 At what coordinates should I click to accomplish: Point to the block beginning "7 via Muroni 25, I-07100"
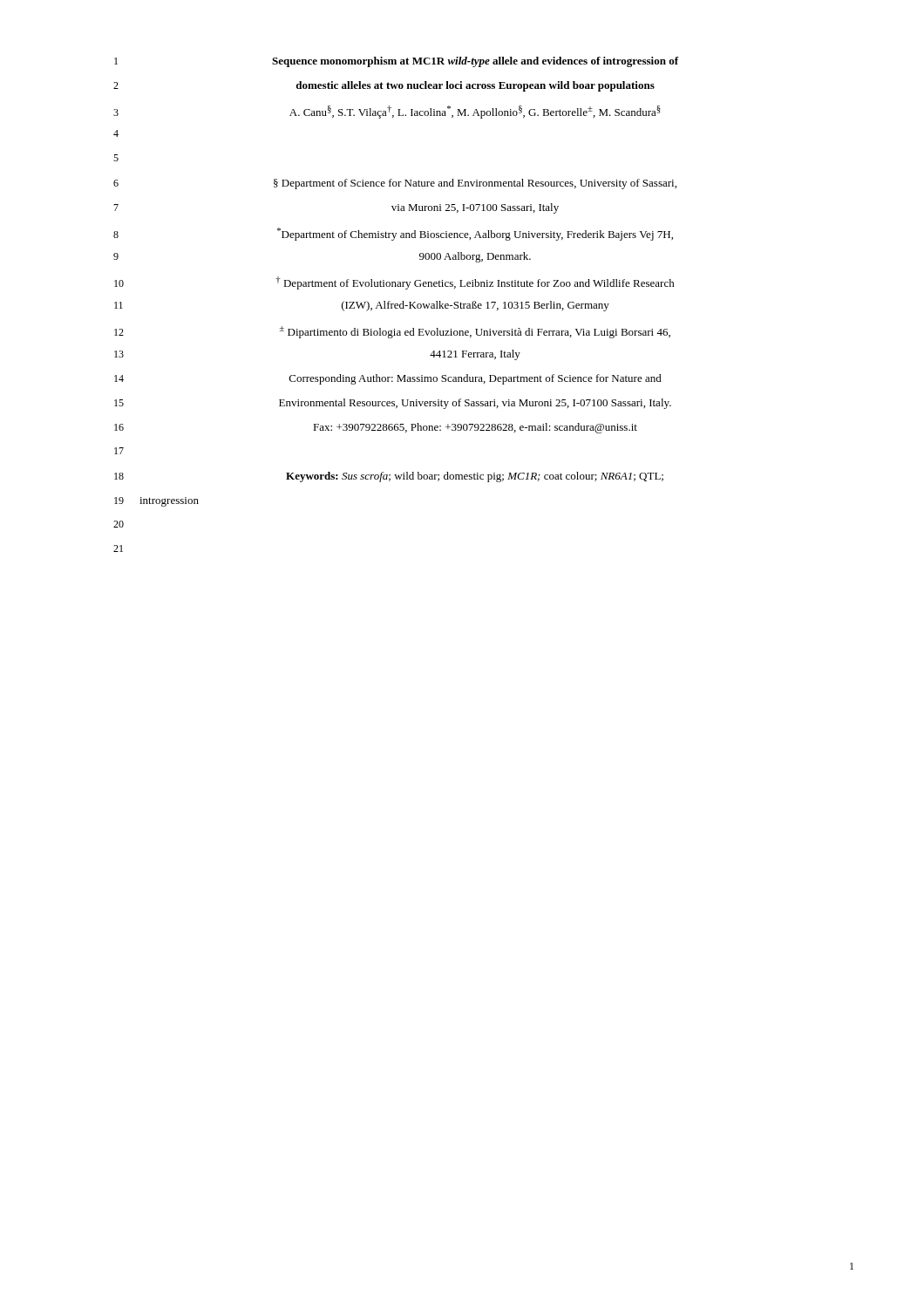[462, 207]
